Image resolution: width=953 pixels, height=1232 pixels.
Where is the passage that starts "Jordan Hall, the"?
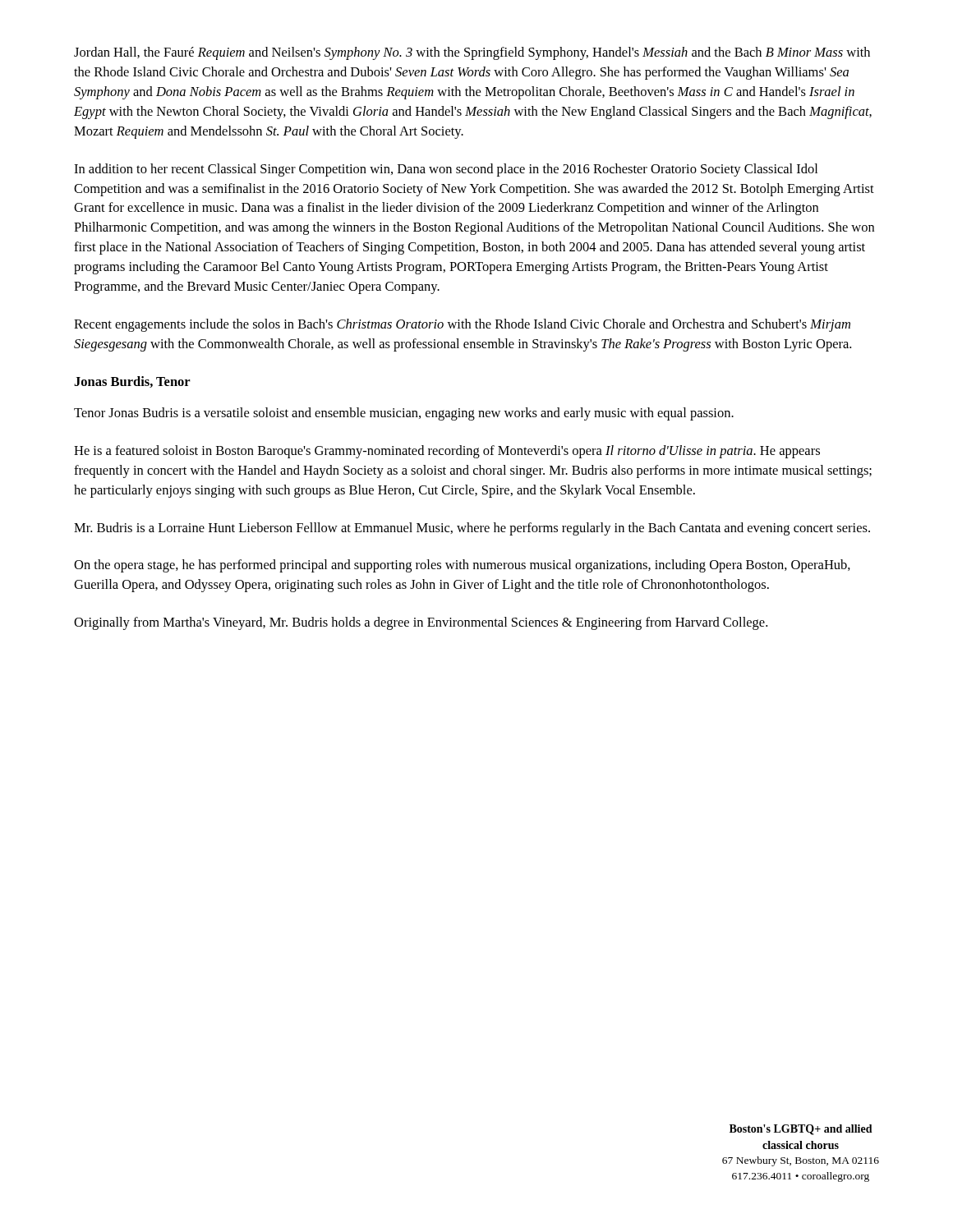click(x=473, y=91)
